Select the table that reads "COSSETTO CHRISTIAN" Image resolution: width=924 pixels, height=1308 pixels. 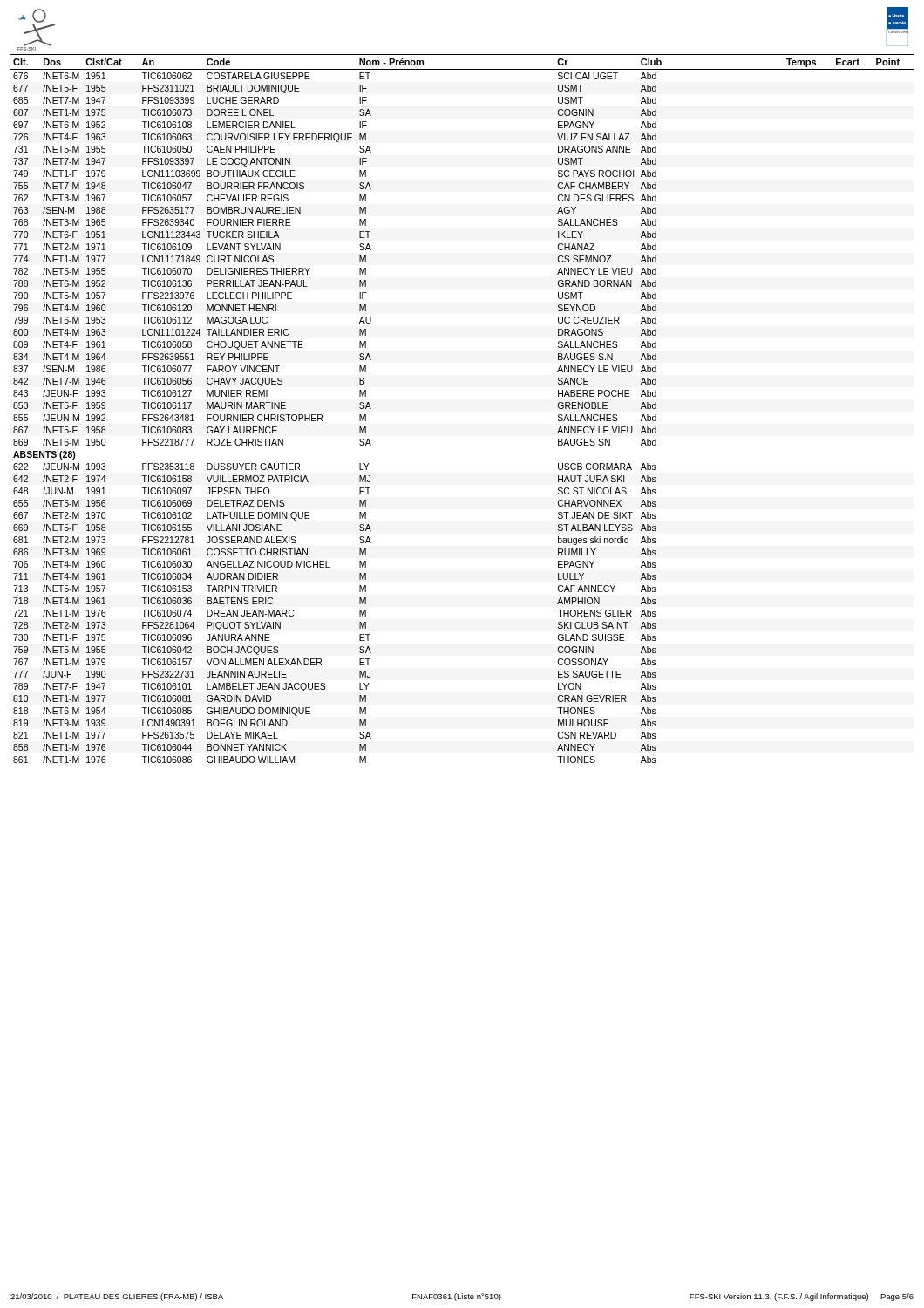tap(462, 410)
